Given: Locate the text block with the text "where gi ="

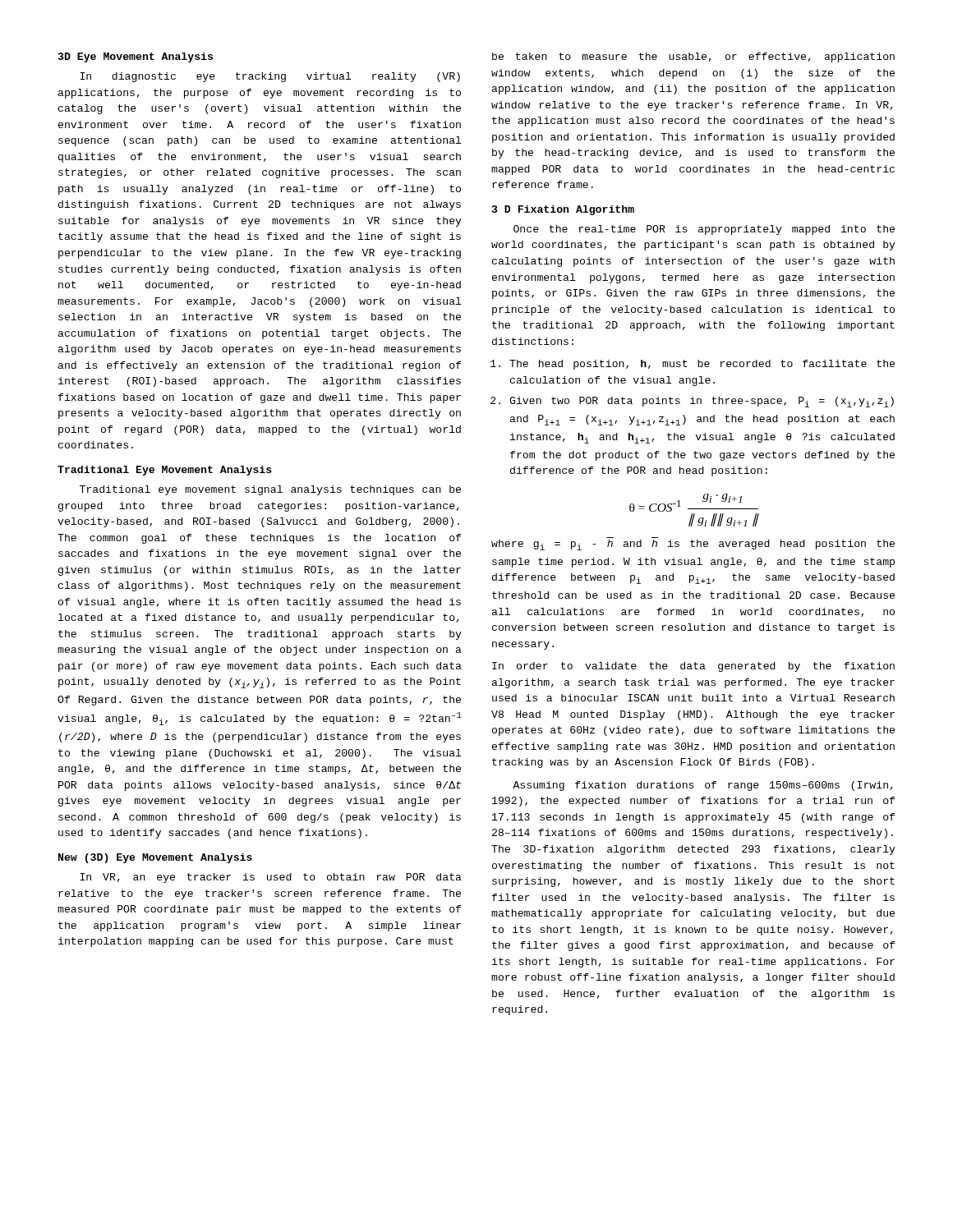Looking at the screenshot, I should coord(693,777).
